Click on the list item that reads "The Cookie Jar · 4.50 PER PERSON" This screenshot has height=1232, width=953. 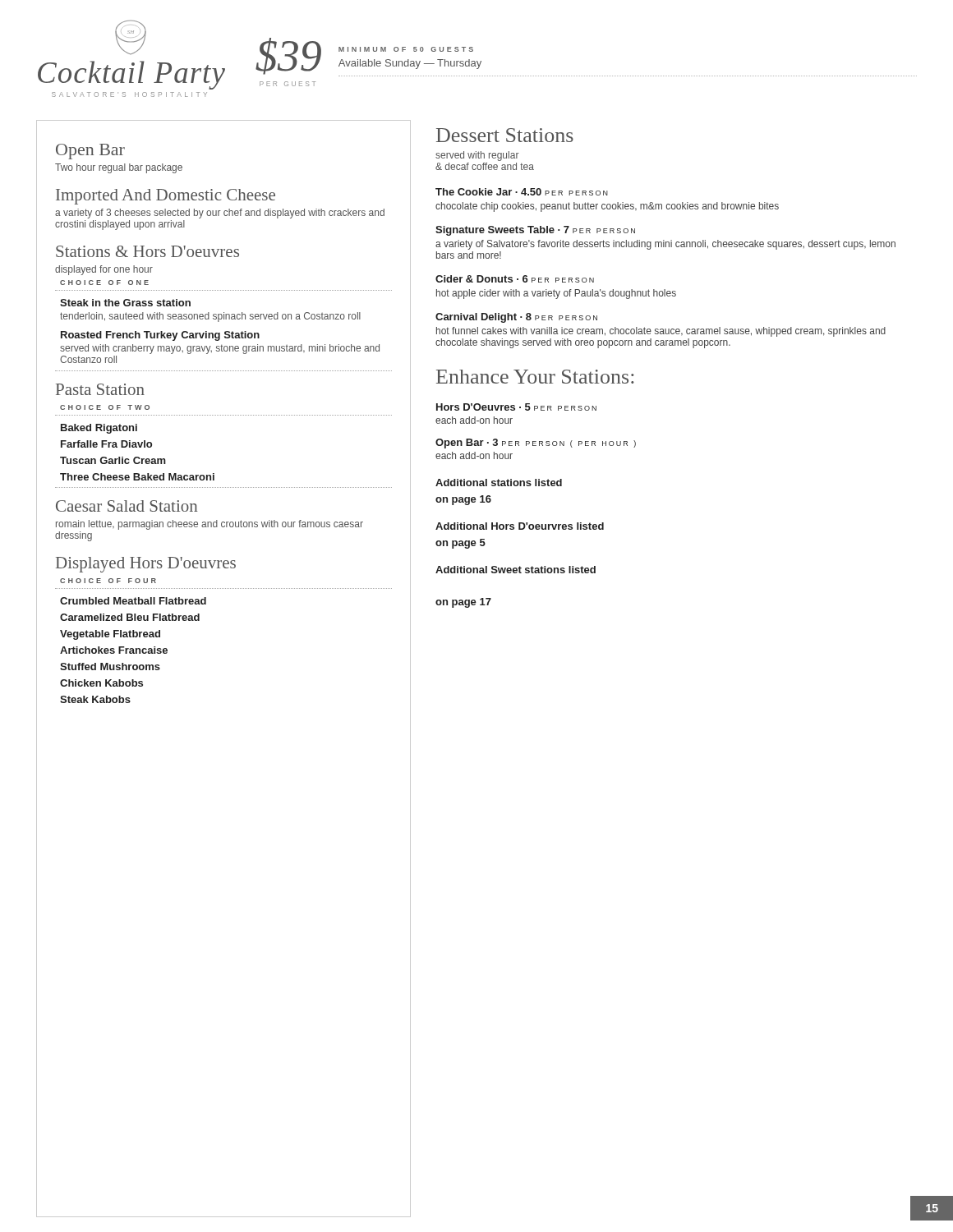coord(676,199)
